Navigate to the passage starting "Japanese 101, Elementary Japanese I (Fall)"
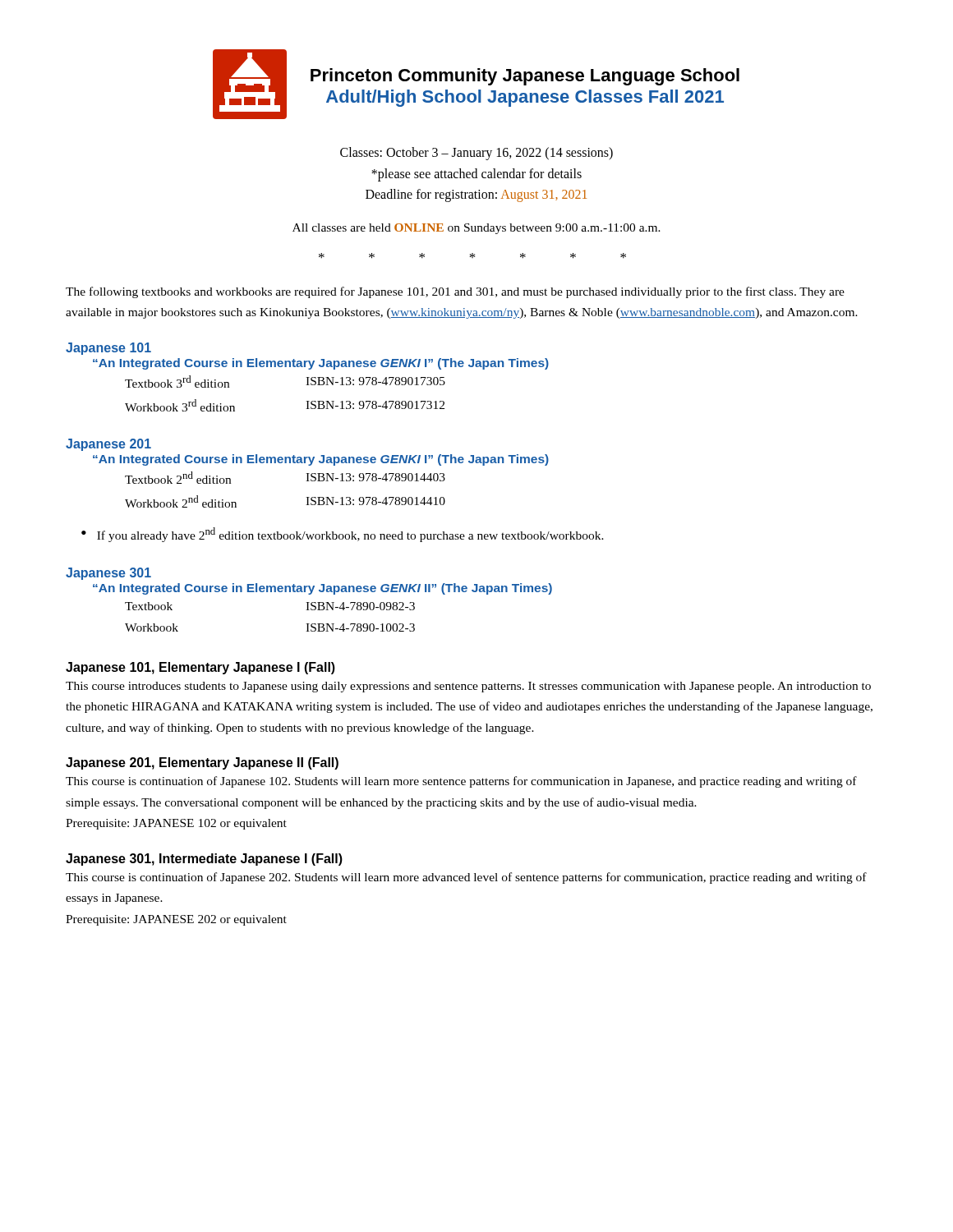 (201, 667)
